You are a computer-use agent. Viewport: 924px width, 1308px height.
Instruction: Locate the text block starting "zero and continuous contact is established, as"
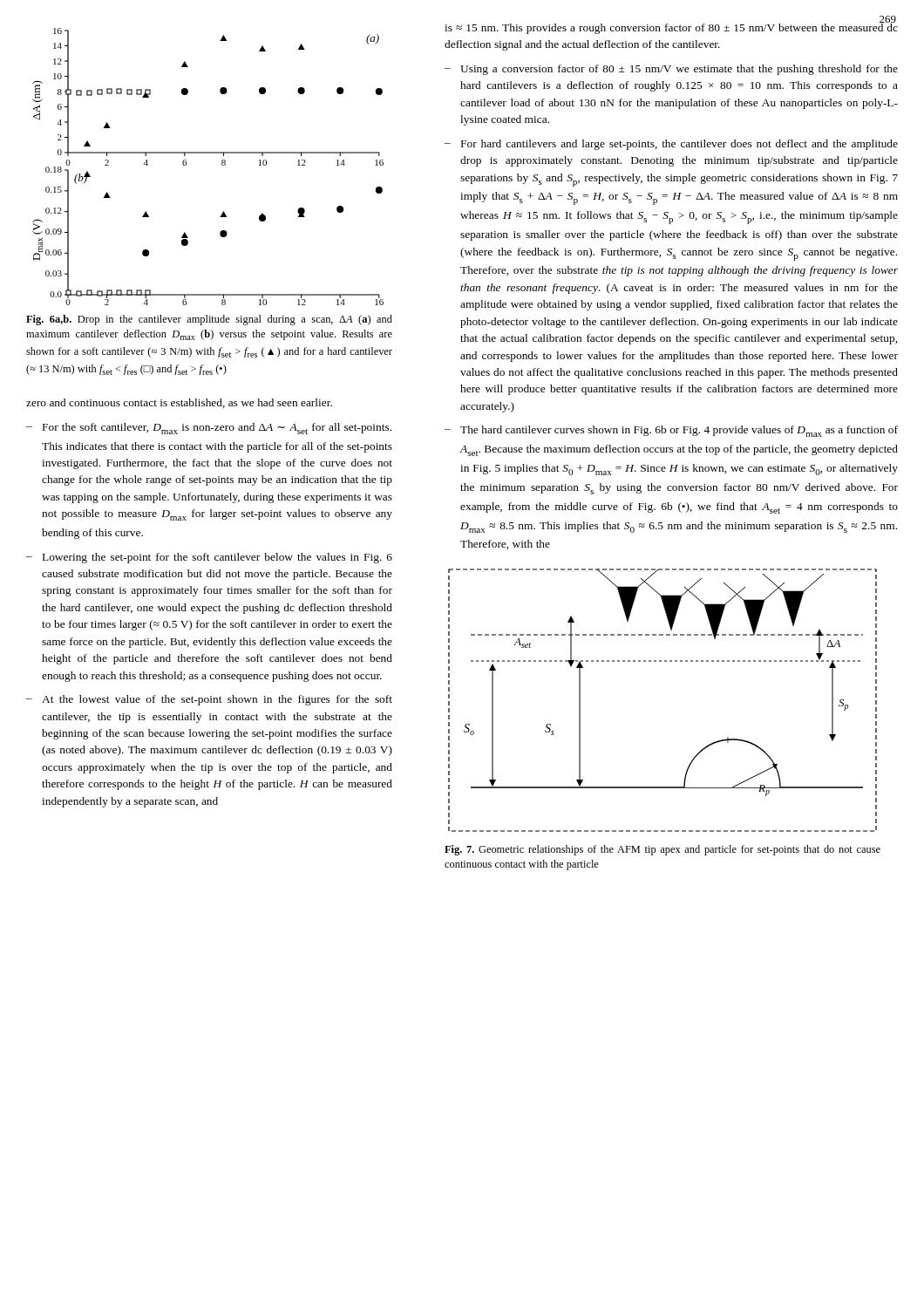pyautogui.click(x=179, y=403)
